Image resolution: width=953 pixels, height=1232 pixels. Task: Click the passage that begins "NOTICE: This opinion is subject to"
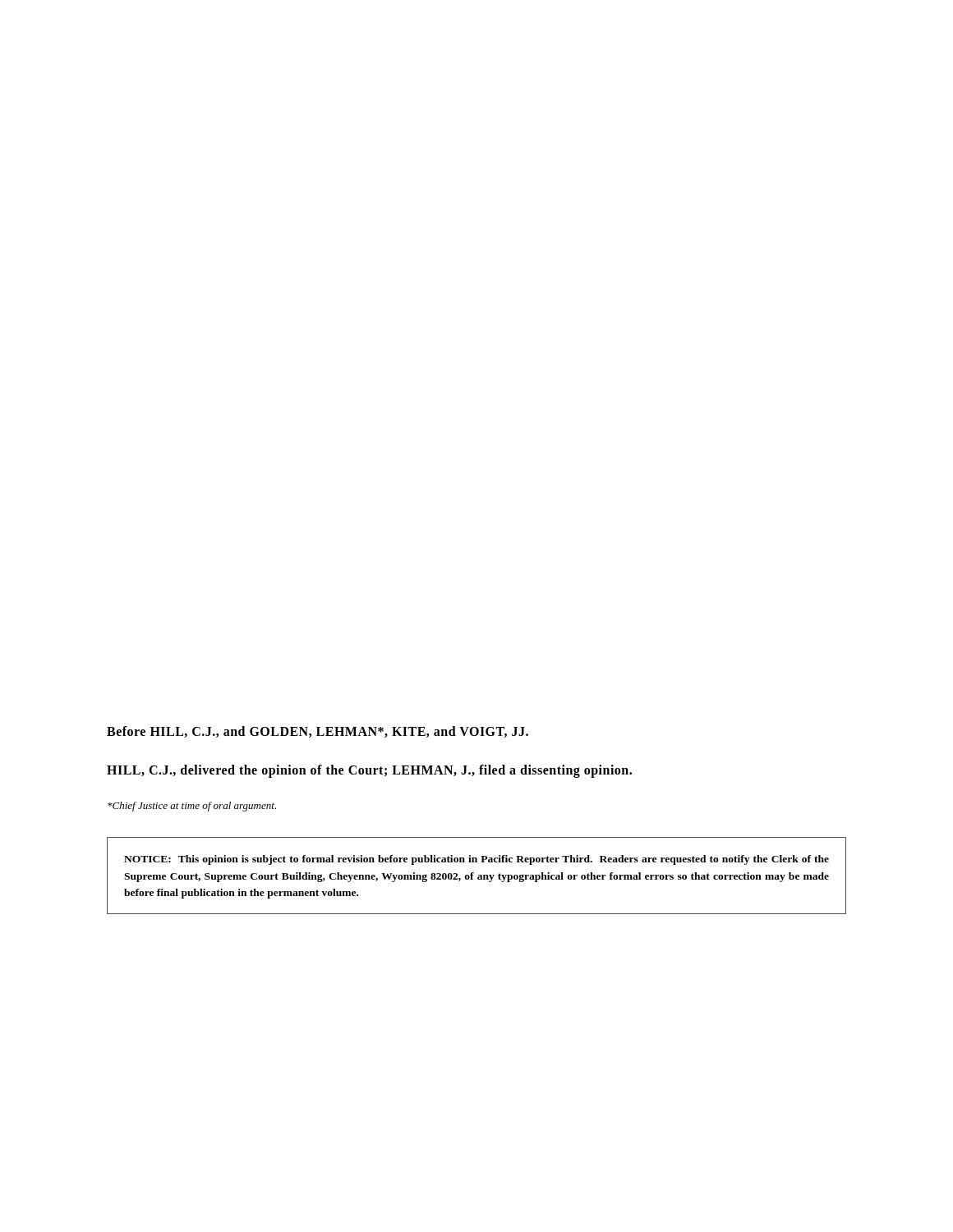[x=476, y=876]
